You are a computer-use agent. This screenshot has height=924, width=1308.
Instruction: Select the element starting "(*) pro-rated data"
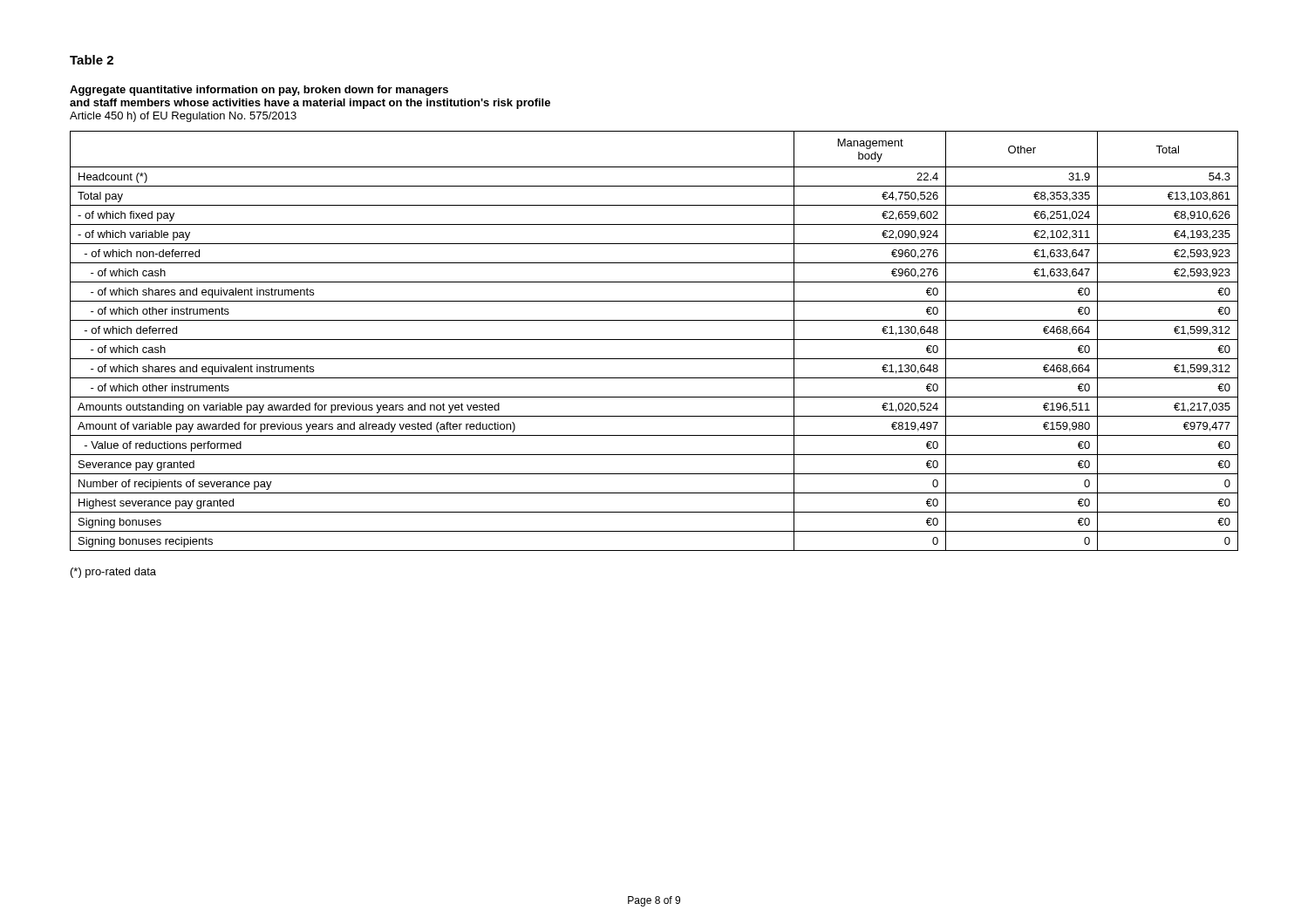[x=113, y=571]
